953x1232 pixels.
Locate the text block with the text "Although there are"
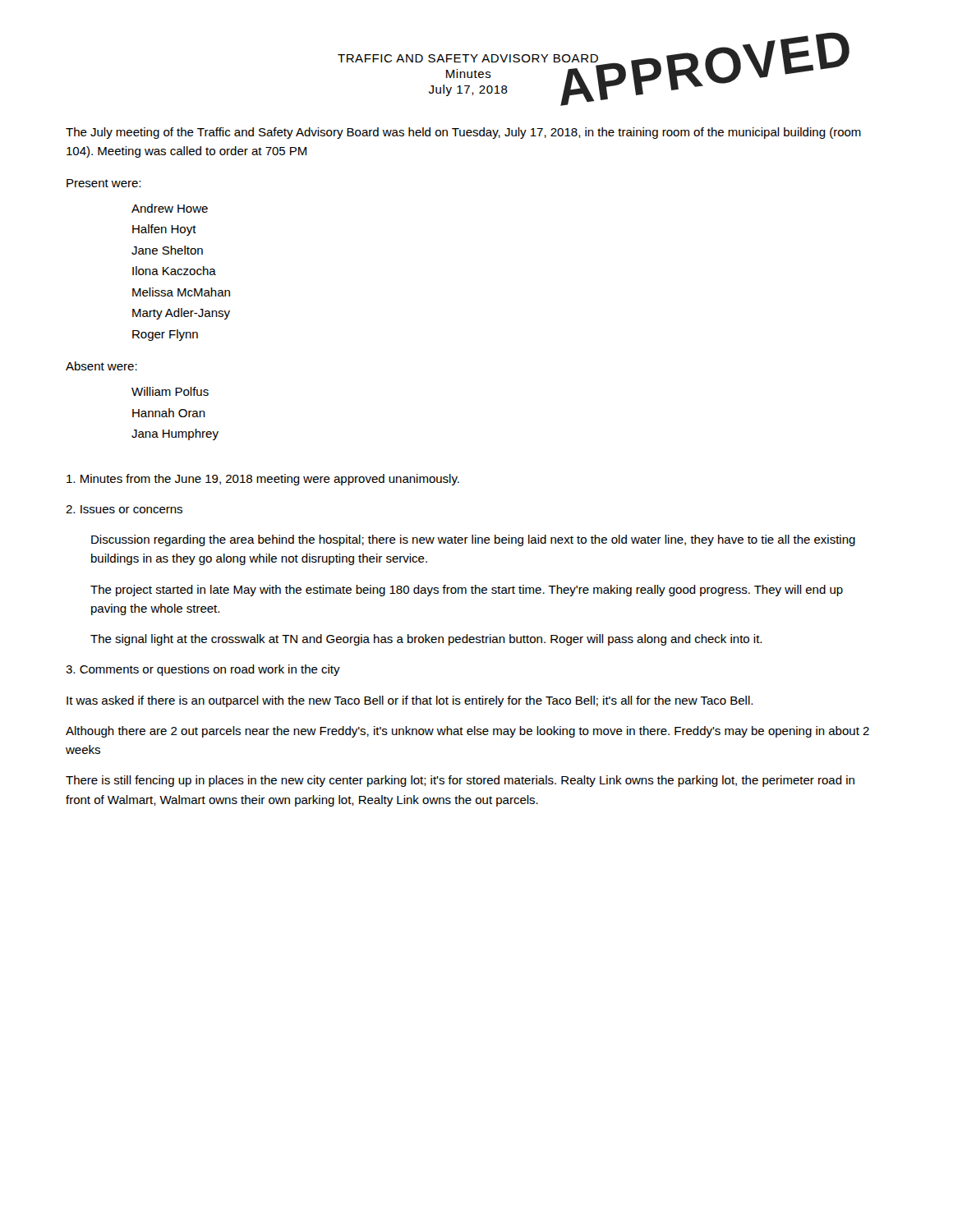tap(468, 740)
